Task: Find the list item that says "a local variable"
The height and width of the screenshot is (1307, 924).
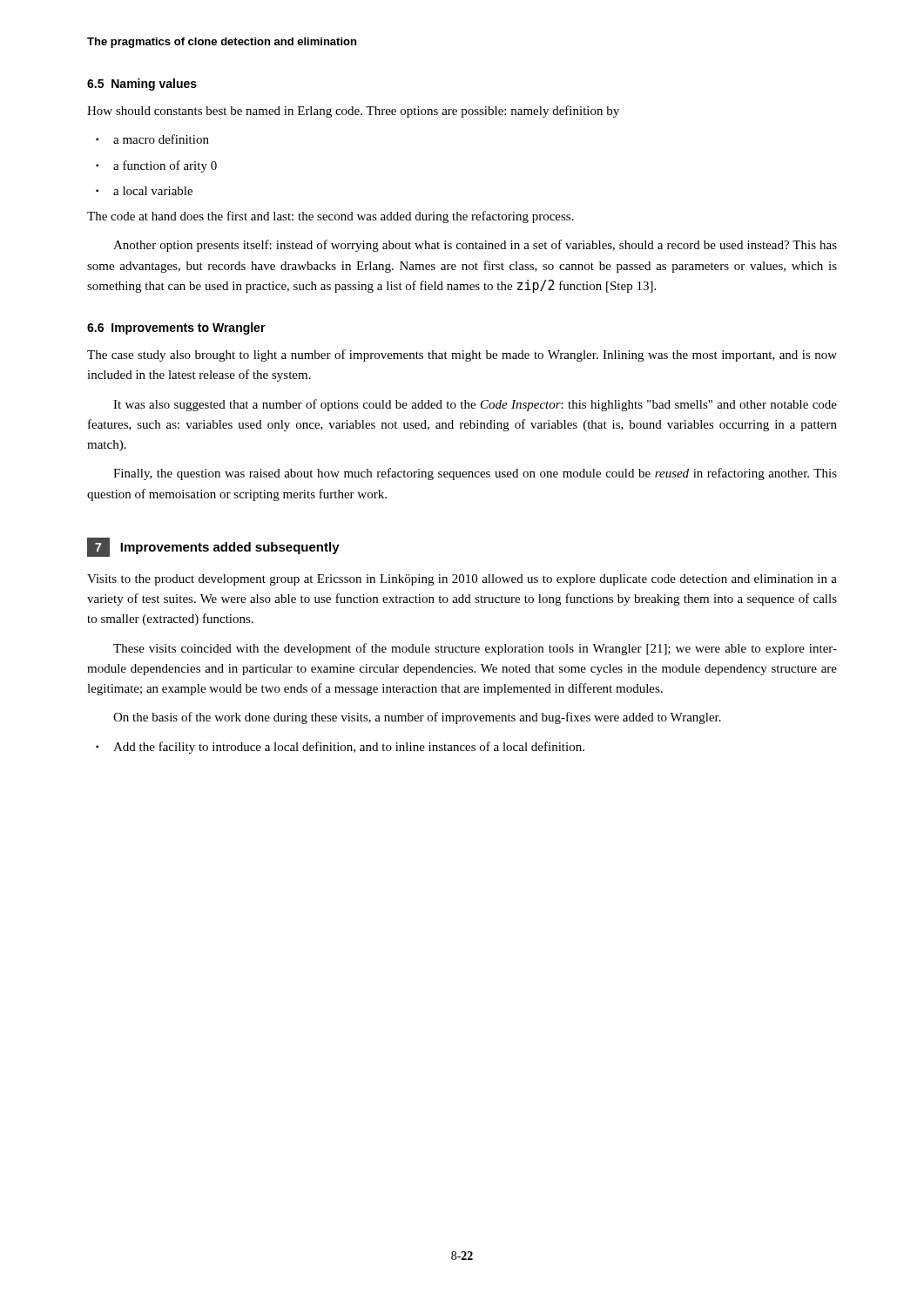Action: tap(153, 191)
